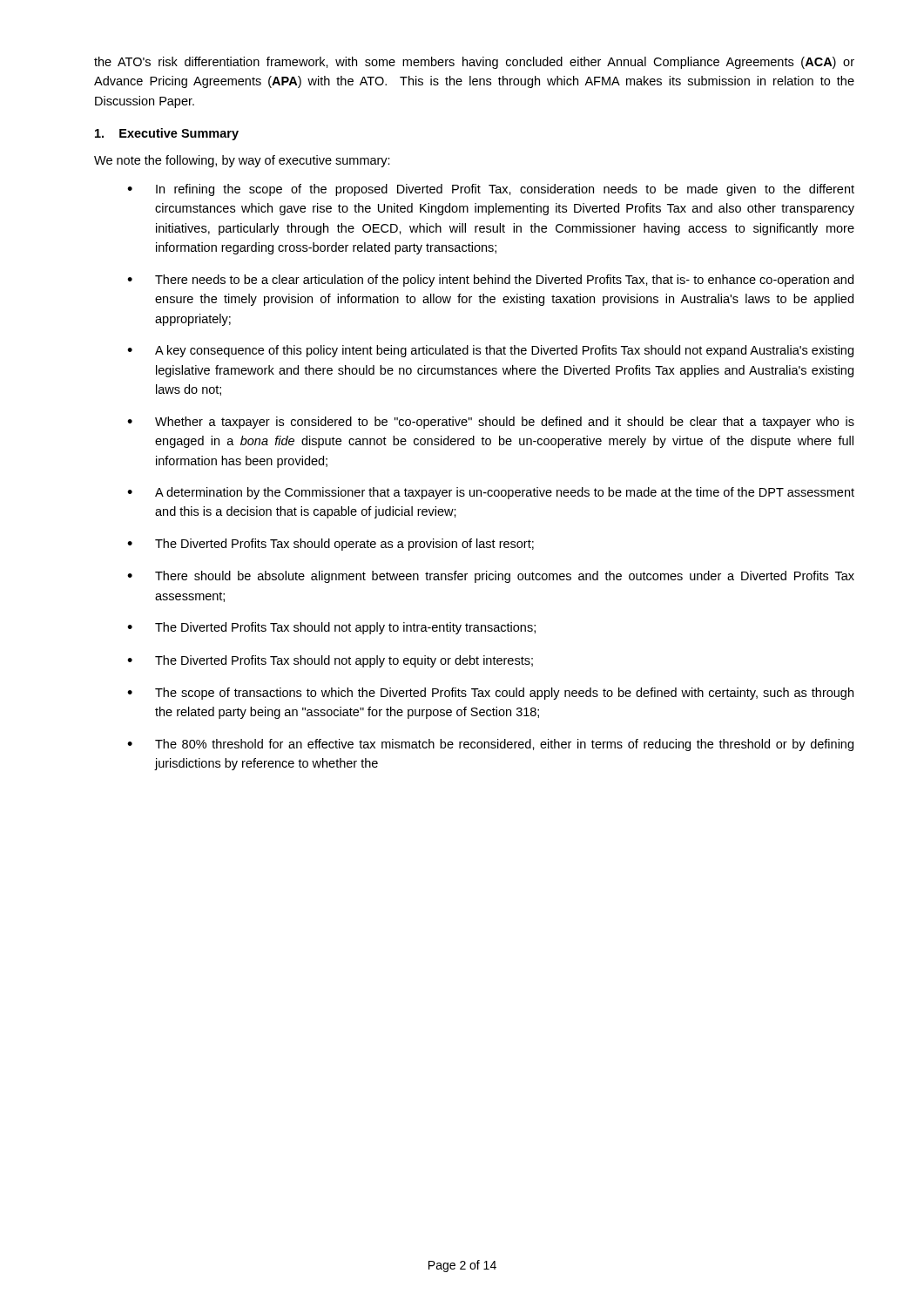This screenshot has width=924, height=1307.
Task: Find the list item that reads "• There should be"
Action: (x=491, y=586)
